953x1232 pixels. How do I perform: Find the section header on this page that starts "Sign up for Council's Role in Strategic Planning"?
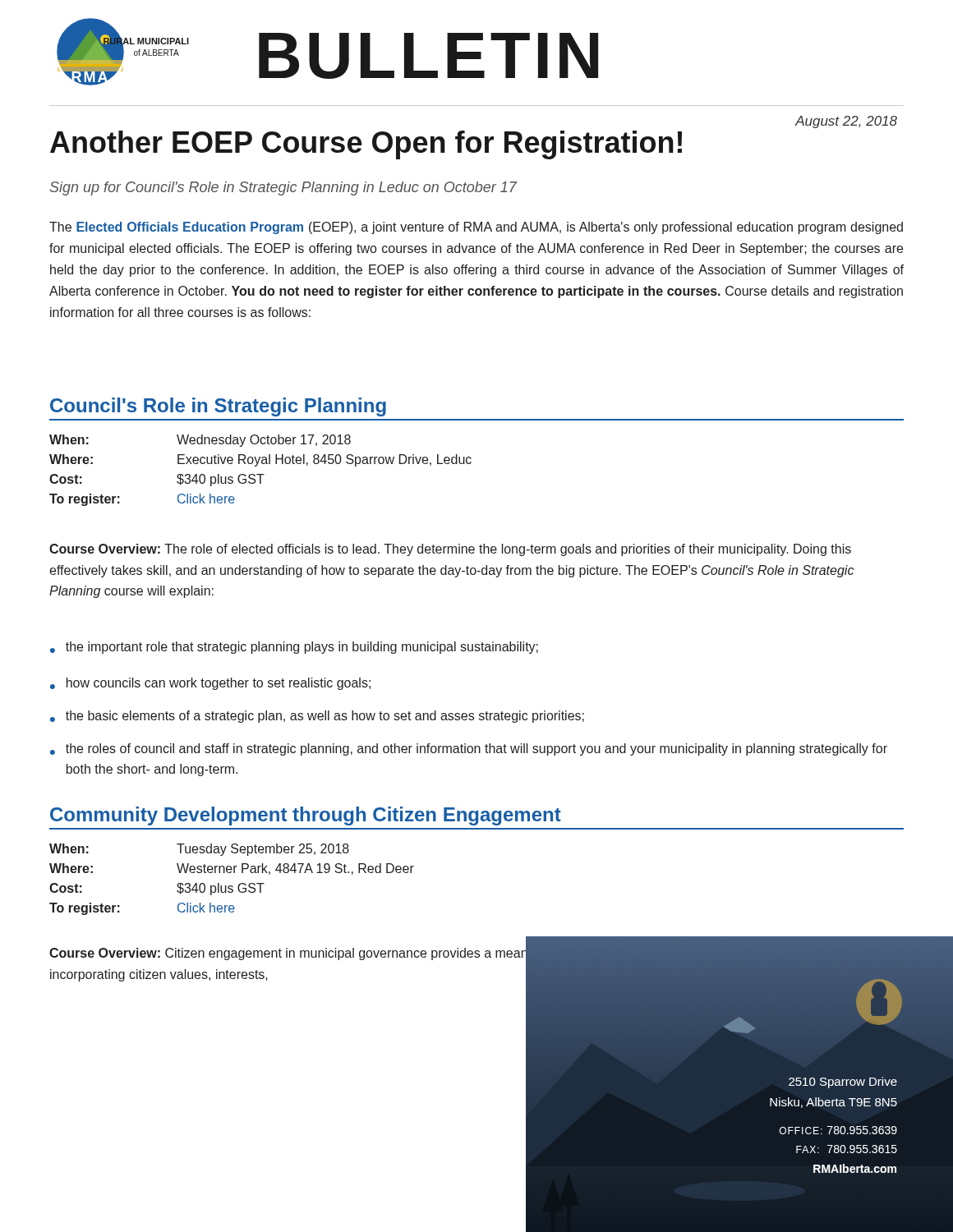coord(283,187)
